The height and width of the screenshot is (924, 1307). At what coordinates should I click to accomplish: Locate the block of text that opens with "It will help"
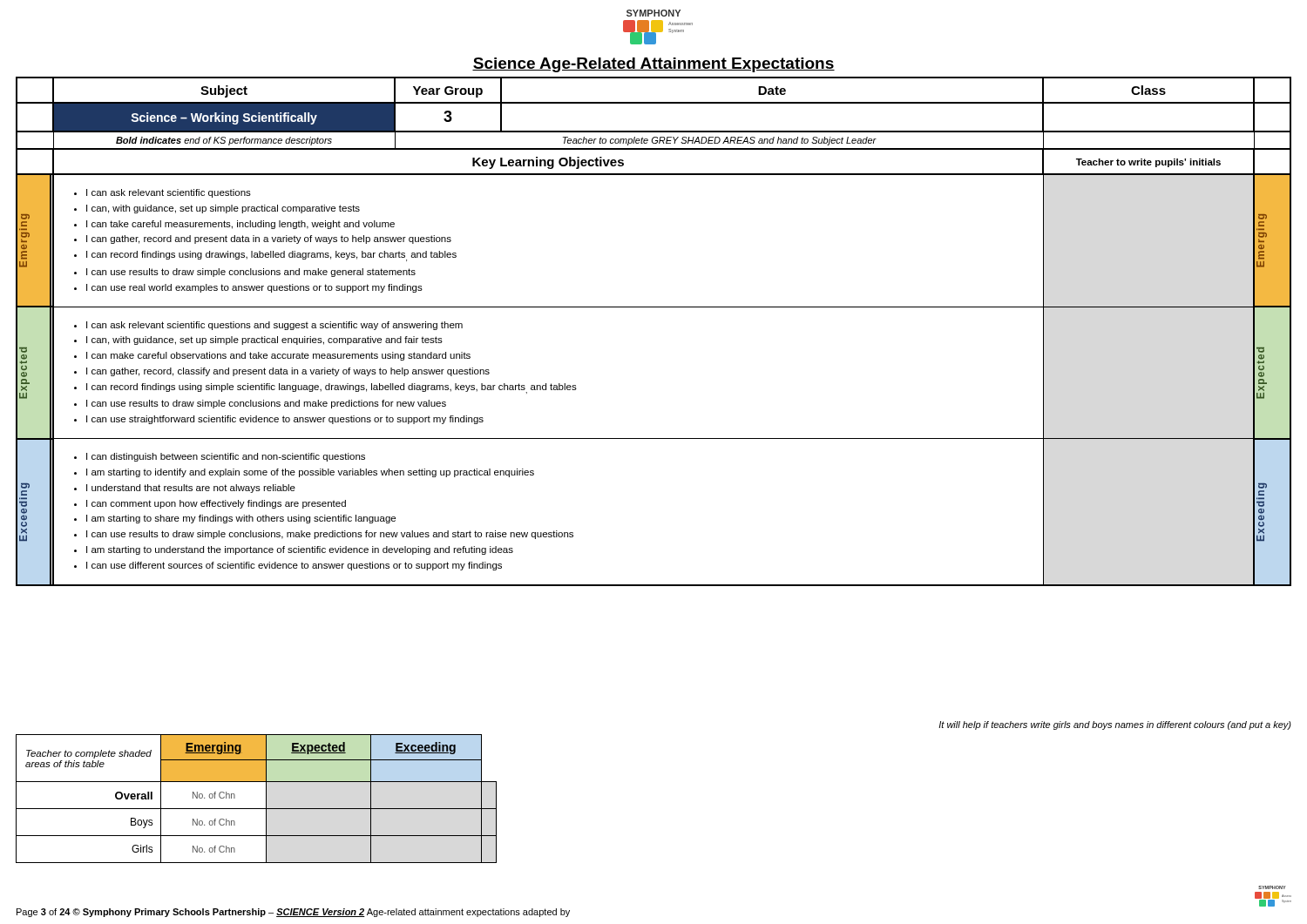click(1115, 725)
